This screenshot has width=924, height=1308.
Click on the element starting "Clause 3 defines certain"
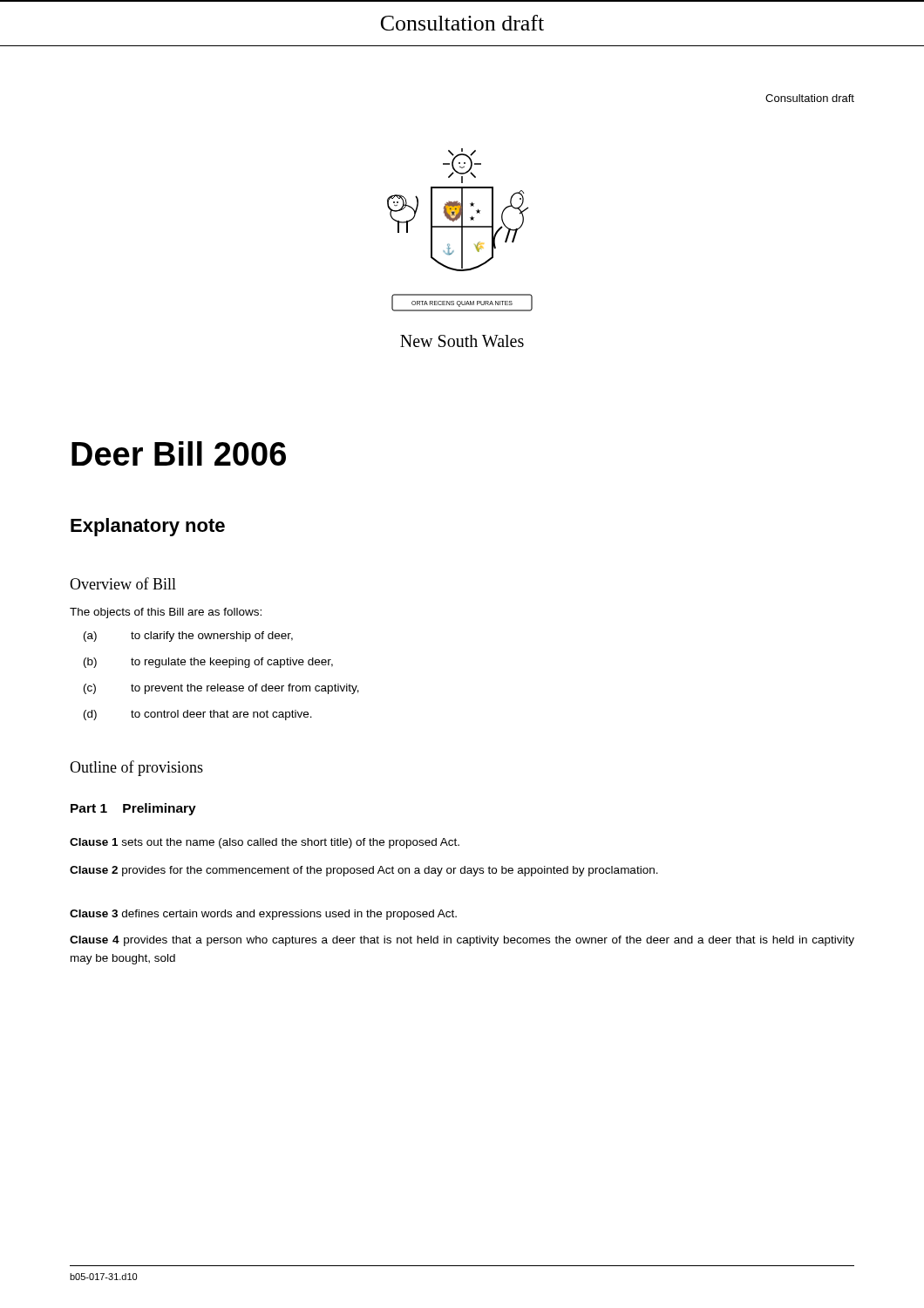point(264,913)
